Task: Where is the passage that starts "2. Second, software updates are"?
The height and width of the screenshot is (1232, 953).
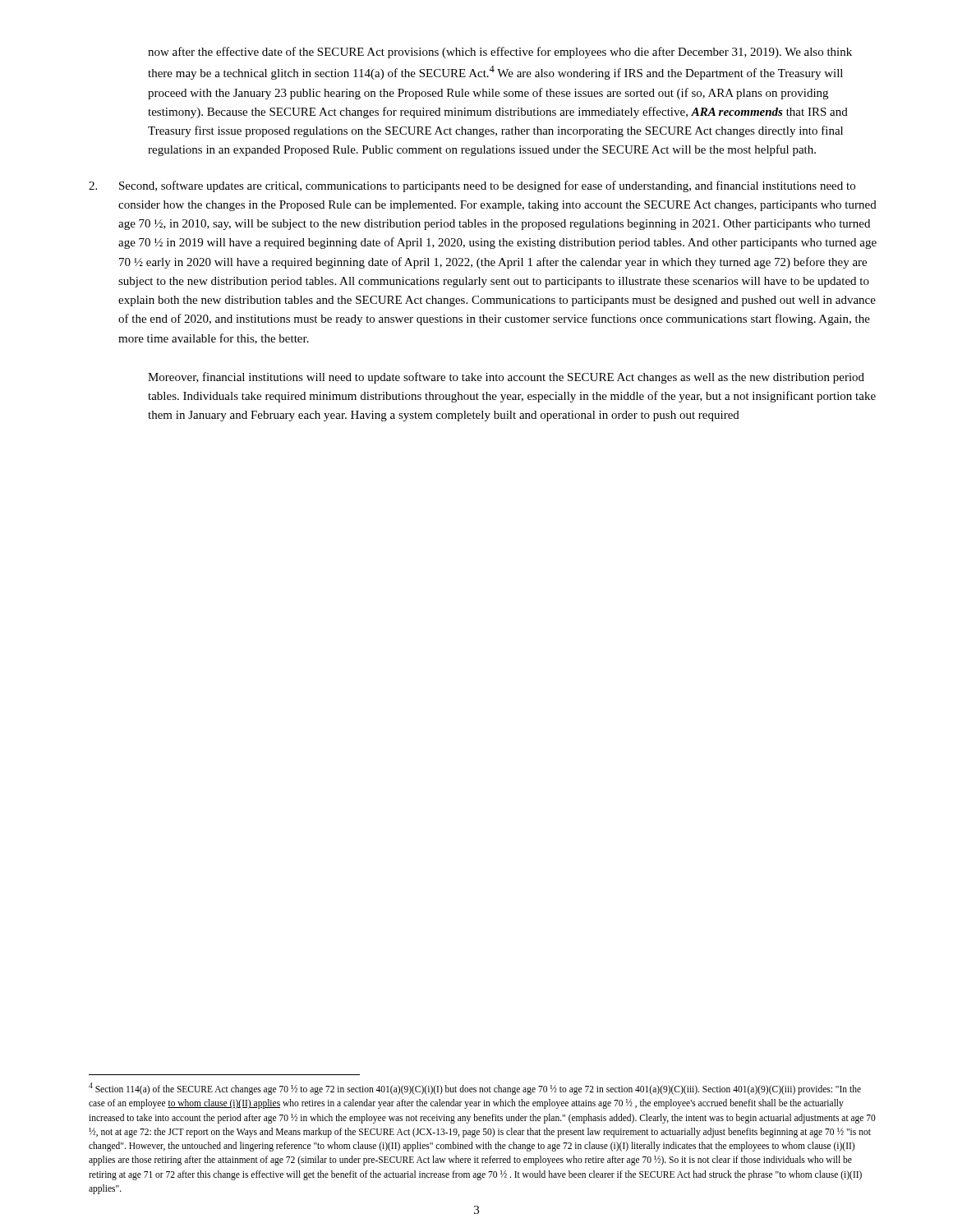Action: click(x=484, y=262)
